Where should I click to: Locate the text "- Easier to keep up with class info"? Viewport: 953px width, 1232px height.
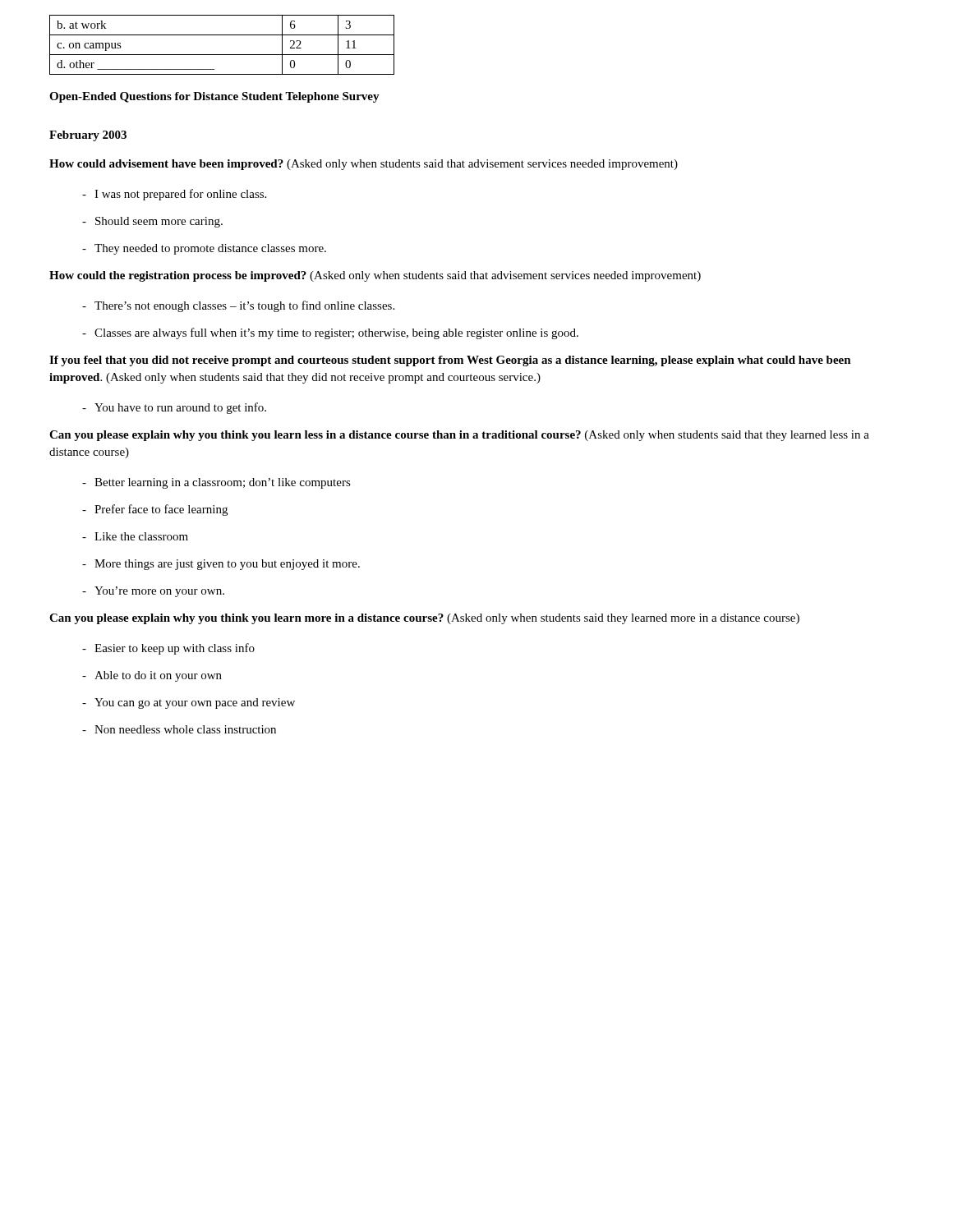168,648
